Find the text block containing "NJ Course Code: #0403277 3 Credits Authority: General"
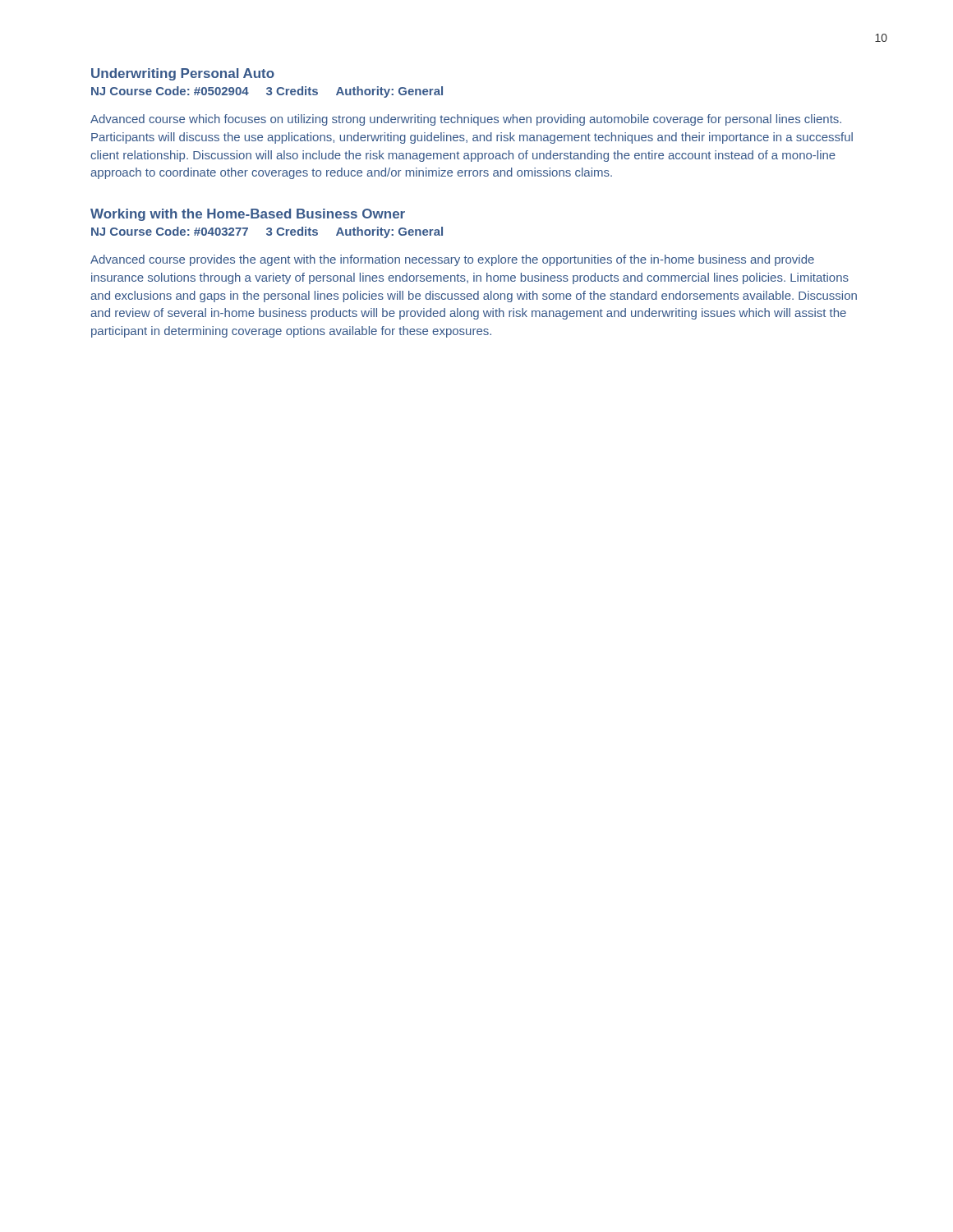953x1232 pixels. 476,282
